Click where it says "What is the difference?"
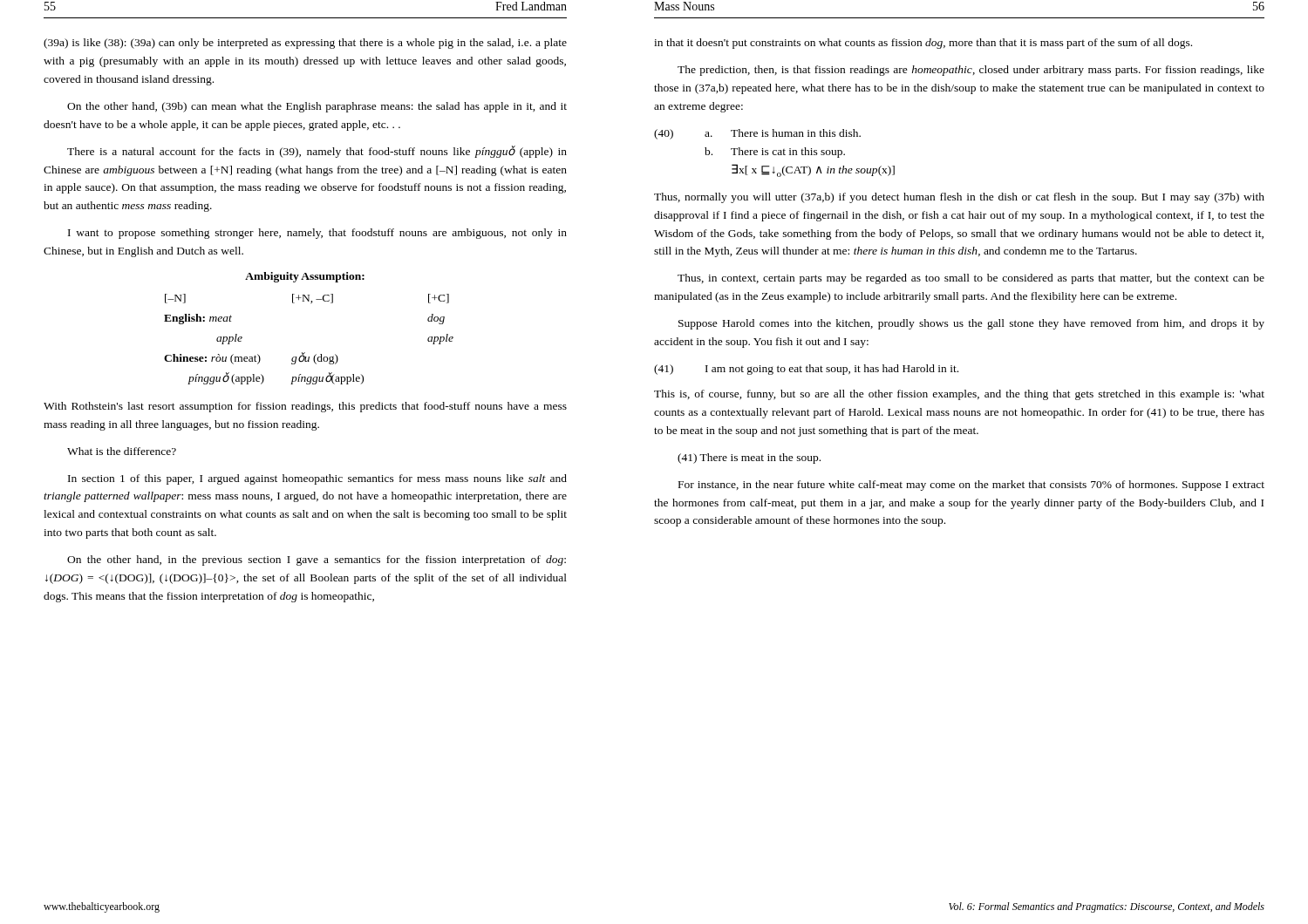The width and height of the screenshot is (1308, 924). (122, 451)
